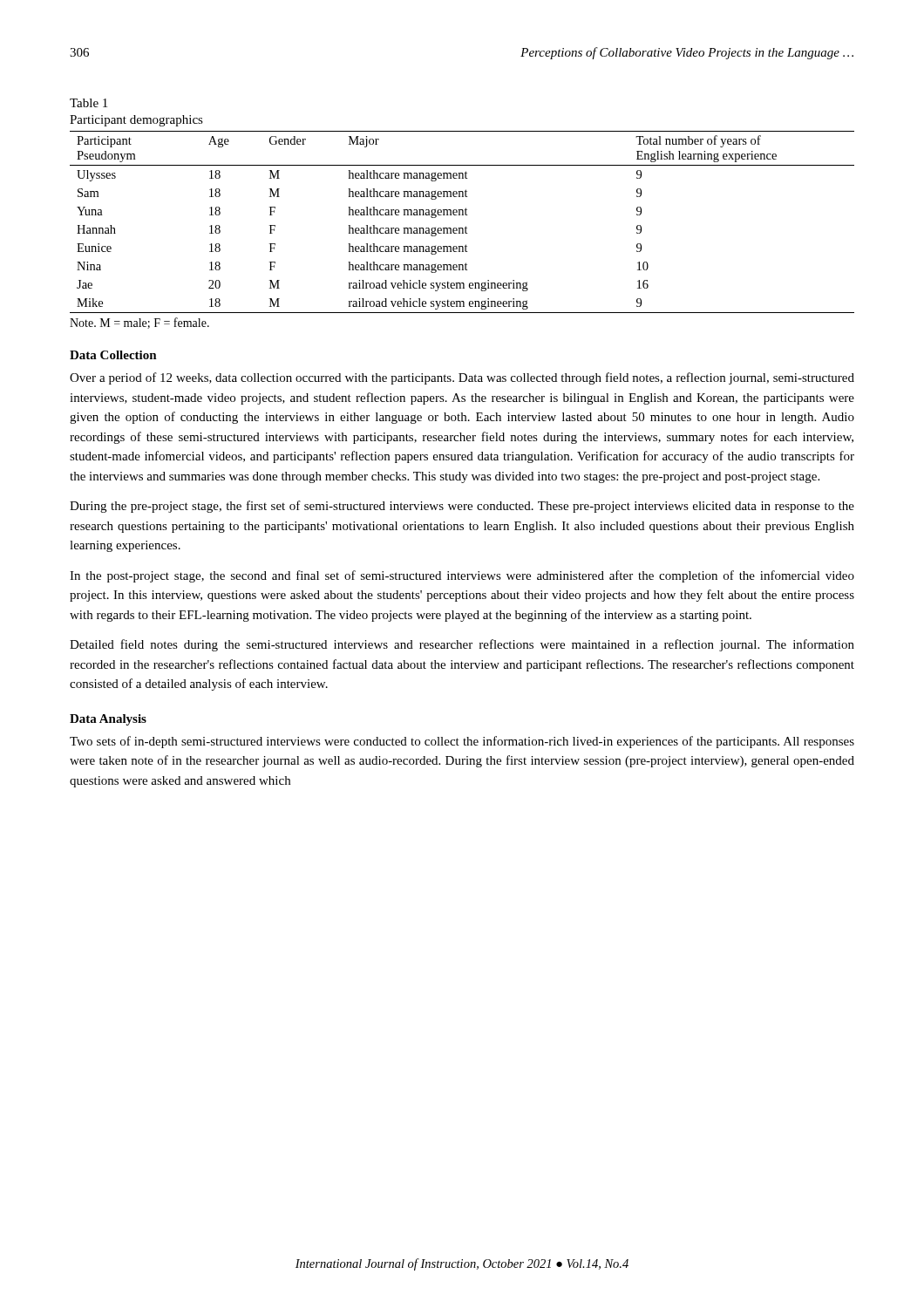Find the element starting "Detailed field notes during the semi-structured"

point(462,664)
